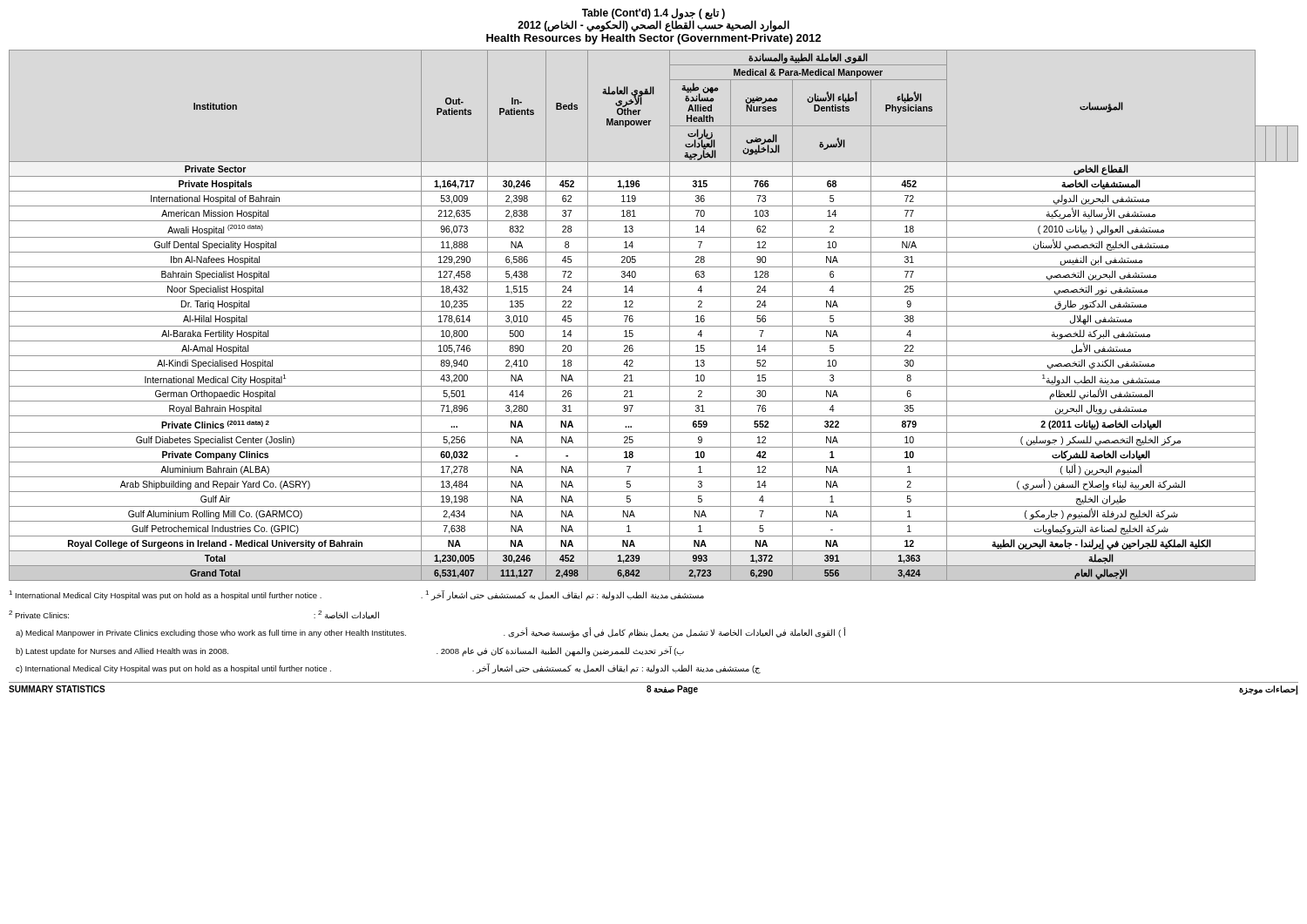Click on the table containing "مستشفى الخليج التخصصي"
Image resolution: width=1307 pixels, height=924 pixels.
(x=654, y=315)
